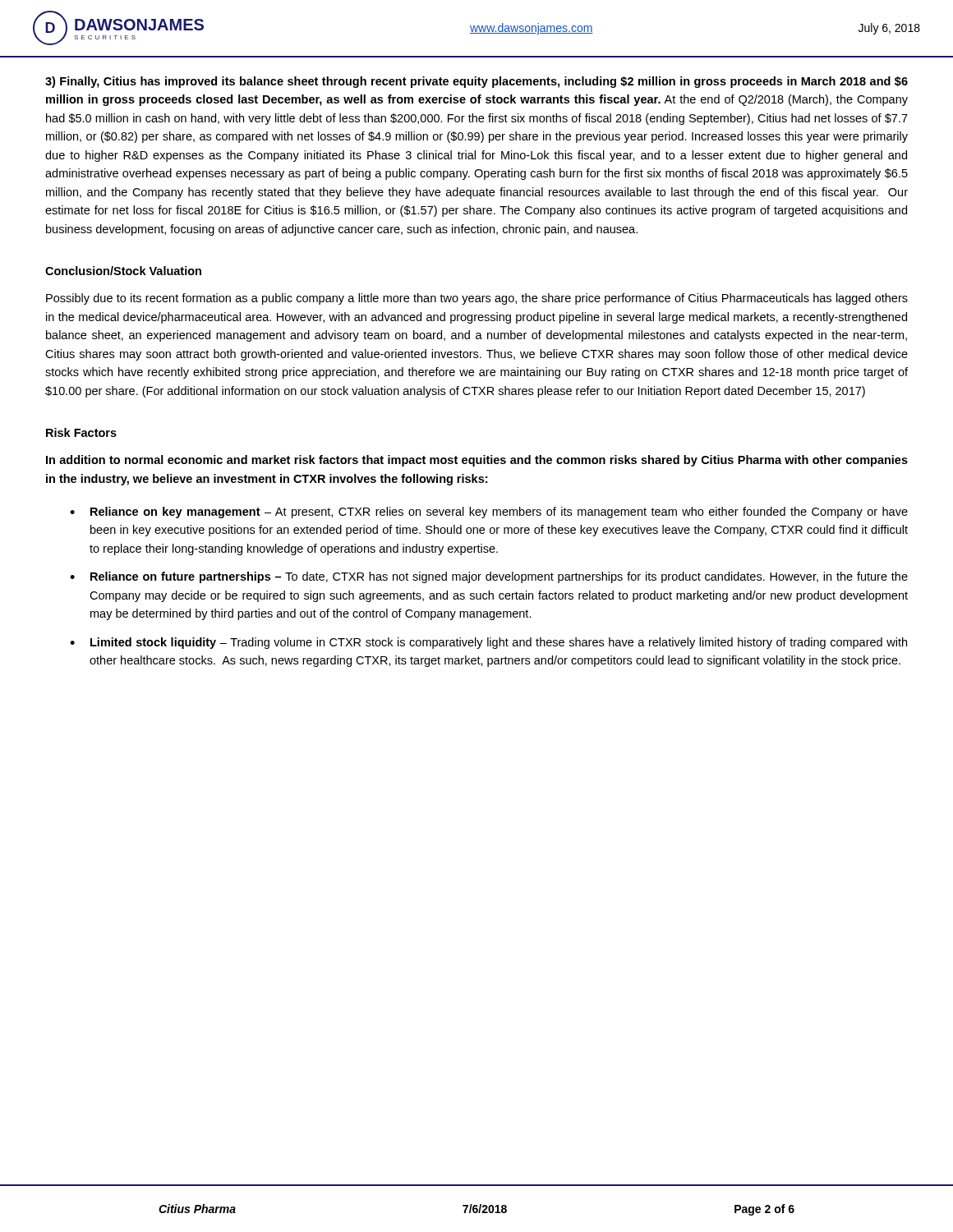Locate the list item that says "• Reliance on future partnerships – To"

[489, 596]
